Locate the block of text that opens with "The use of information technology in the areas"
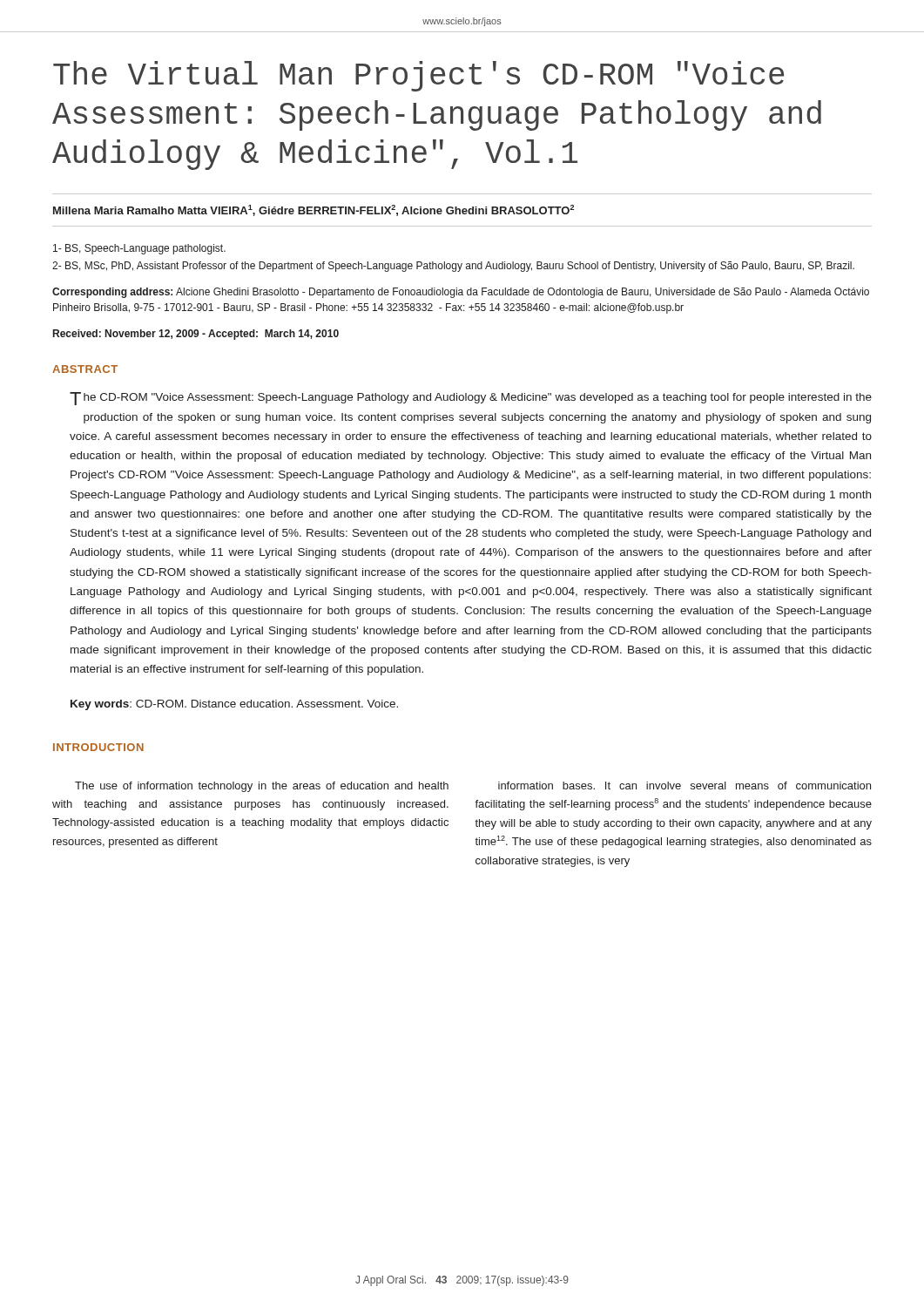The width and height of the screenshot is (924, 1307). pyautogui.click(x=251, y=813)
